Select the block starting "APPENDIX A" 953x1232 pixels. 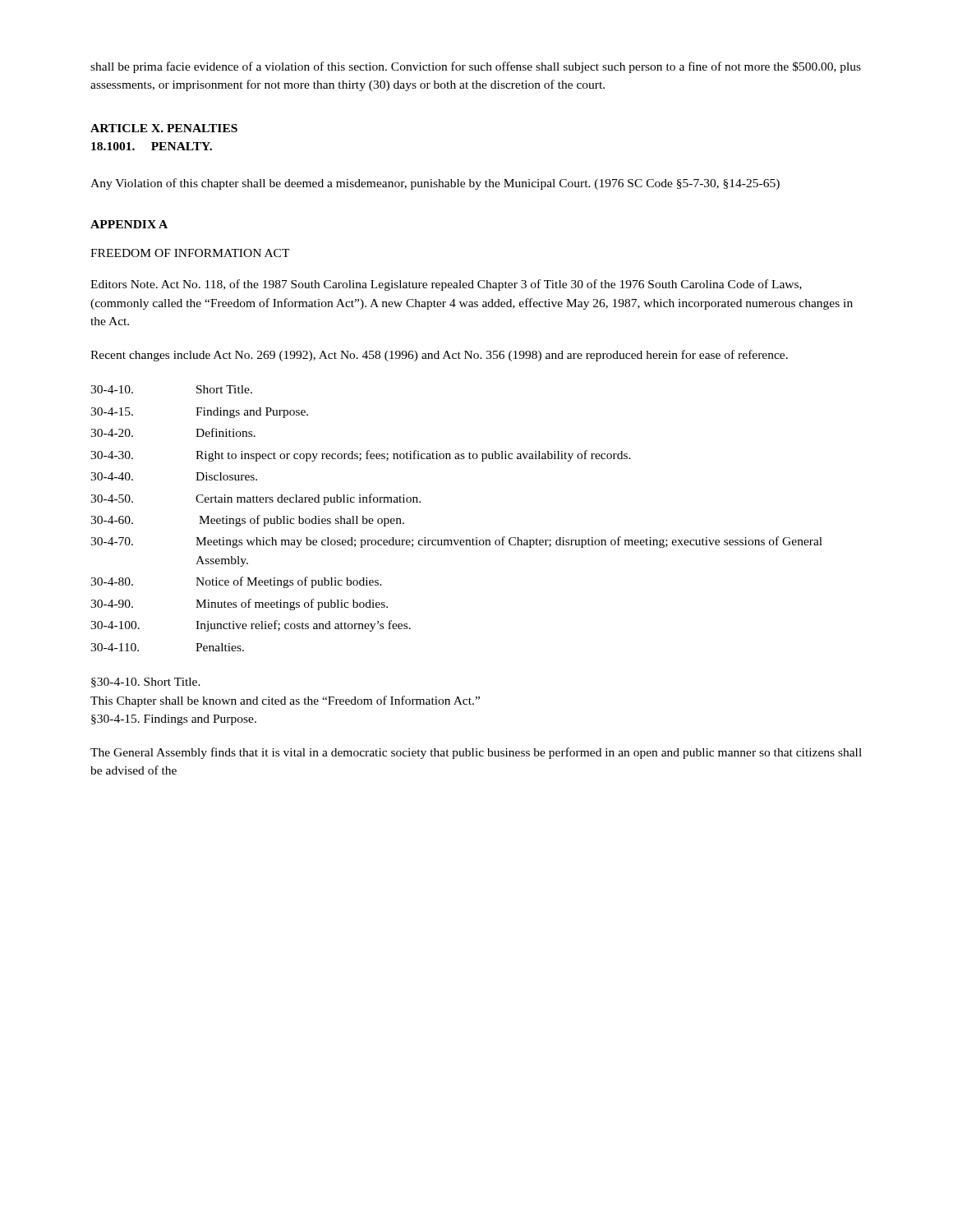click(x=129, y=224)
